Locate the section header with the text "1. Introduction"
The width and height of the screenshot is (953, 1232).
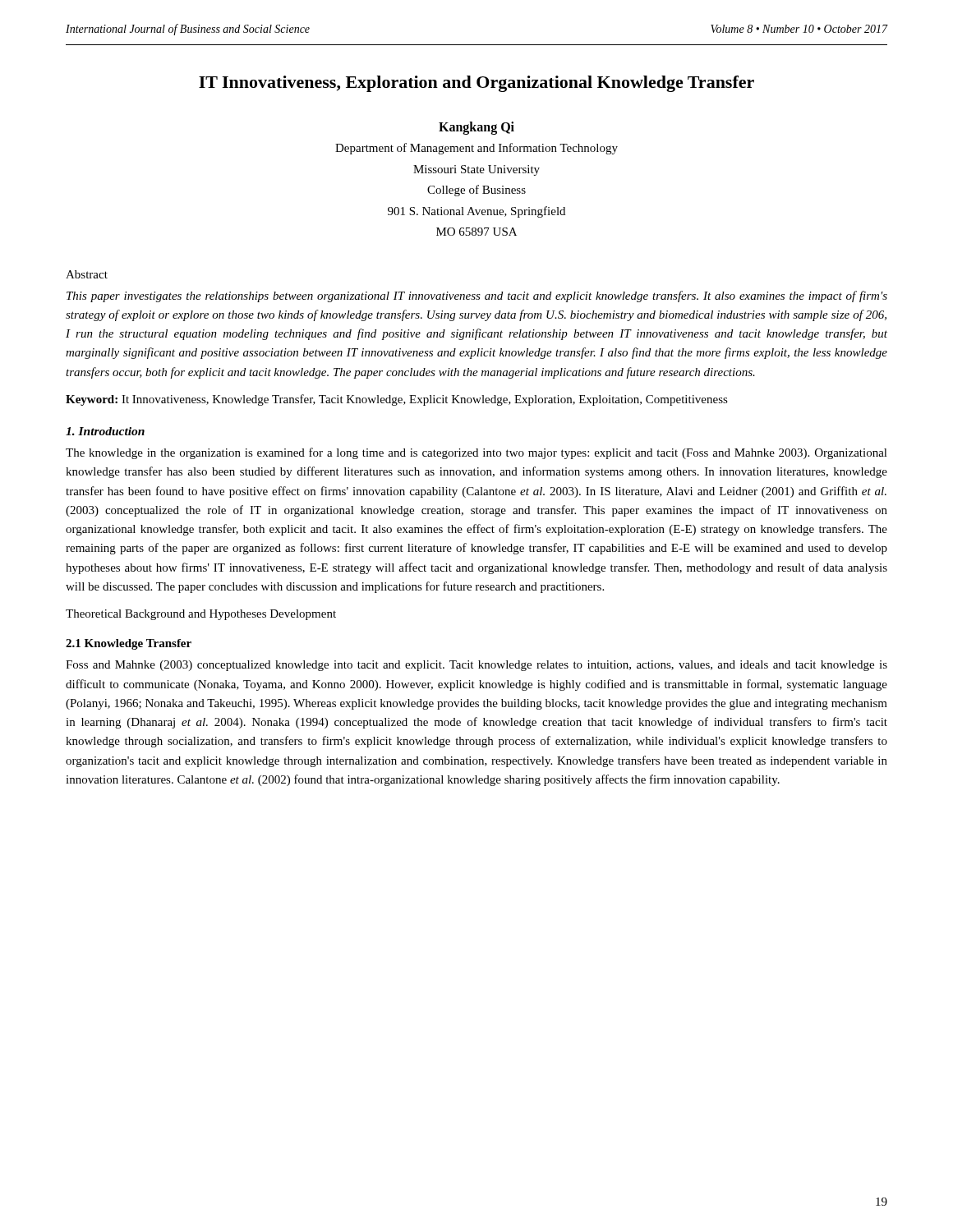pyautogui.click(x=105, y=431)
